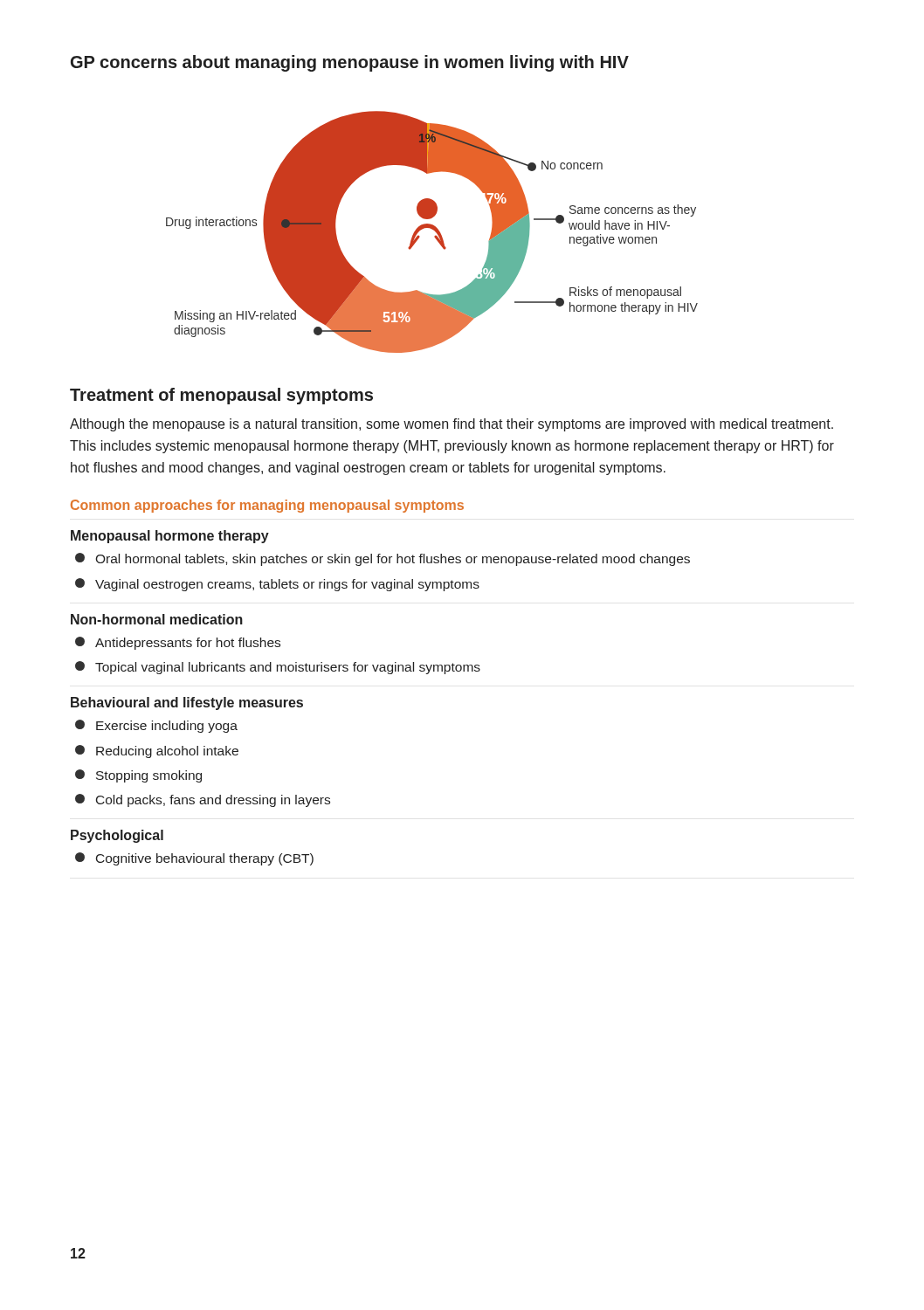Select the element starting "Stopping smoking"
The image size is (924, 1310).
(139, 775)
